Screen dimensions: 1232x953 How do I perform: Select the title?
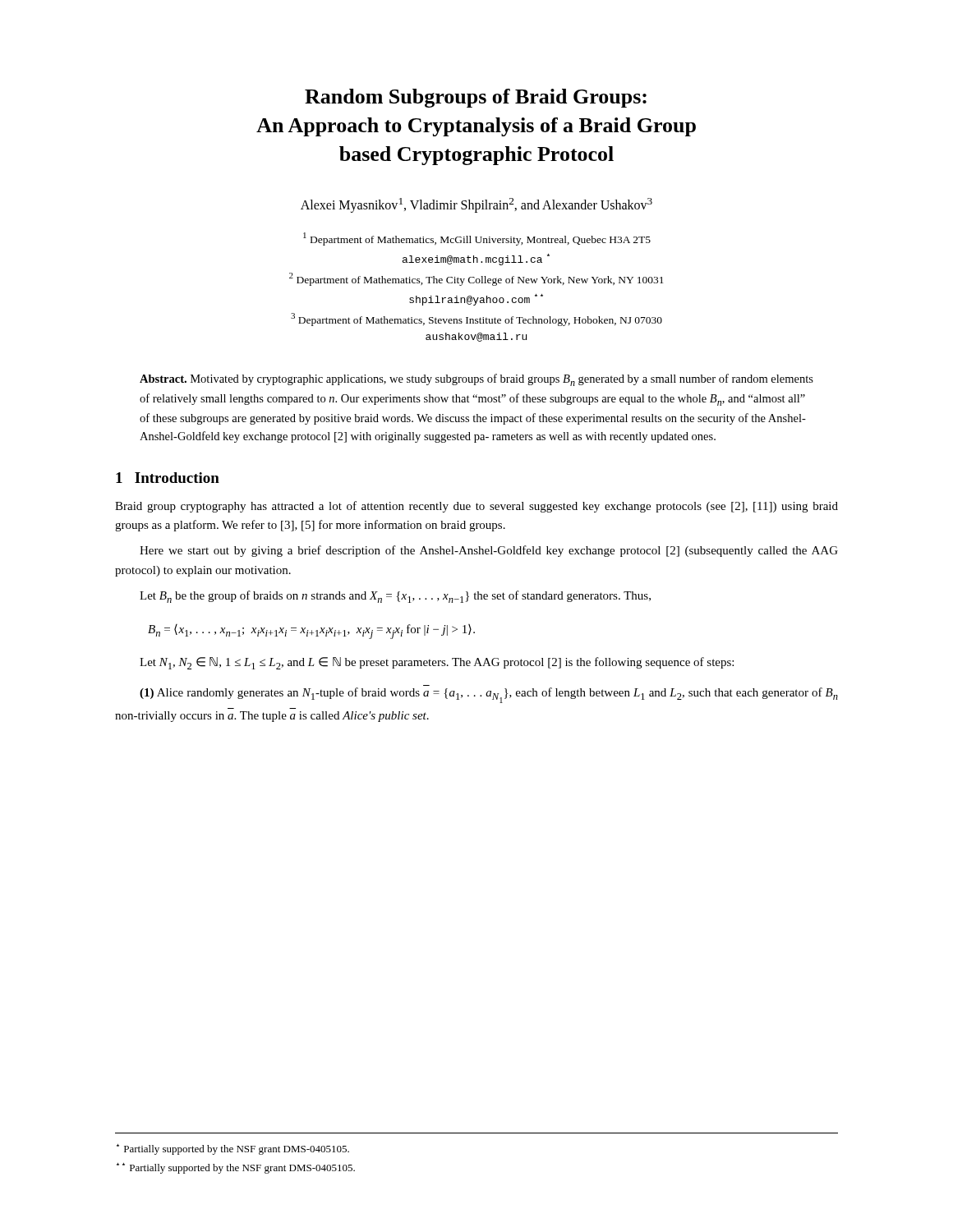point(476,125)
